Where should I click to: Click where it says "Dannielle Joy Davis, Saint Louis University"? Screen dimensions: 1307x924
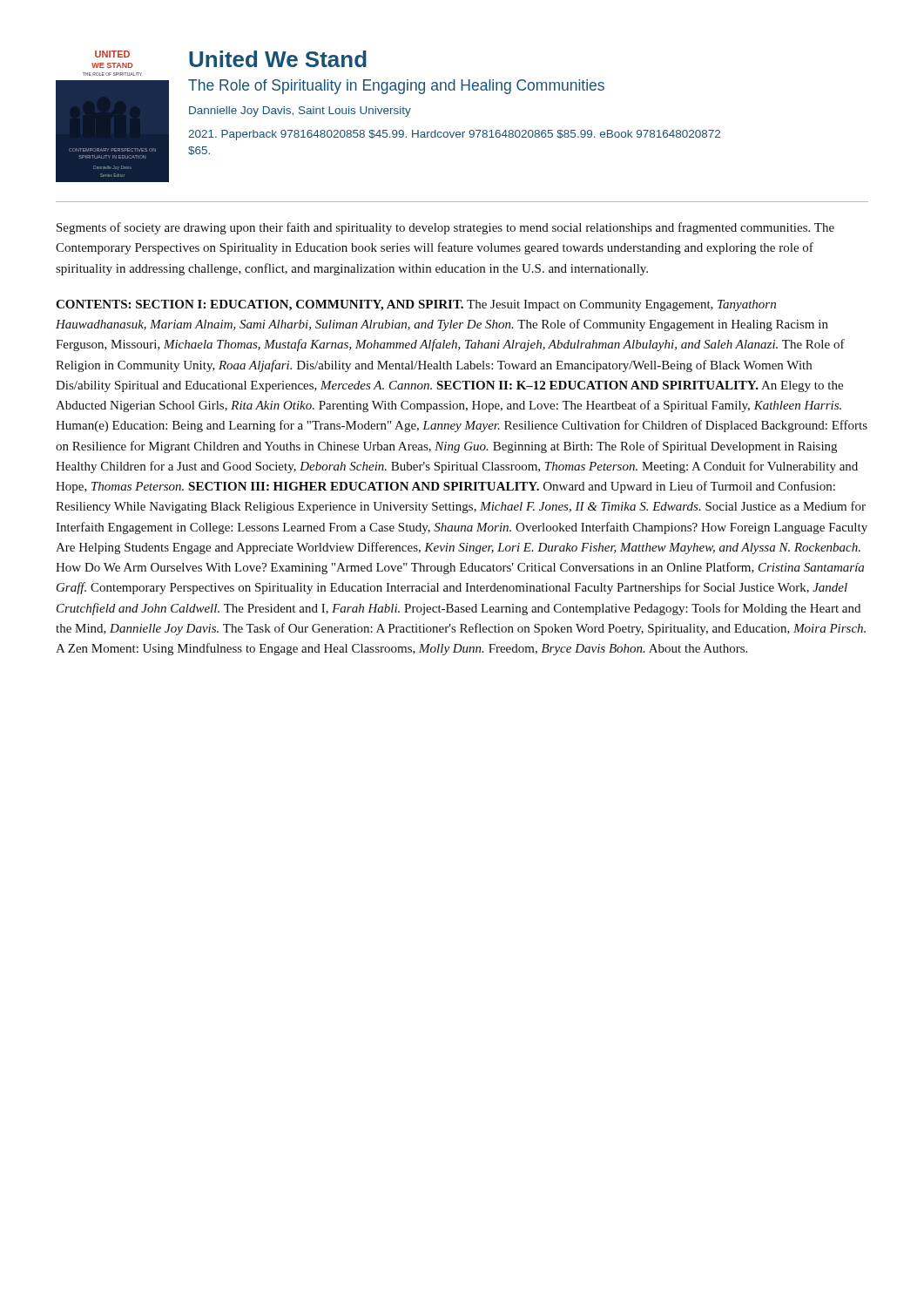point(300,110)
